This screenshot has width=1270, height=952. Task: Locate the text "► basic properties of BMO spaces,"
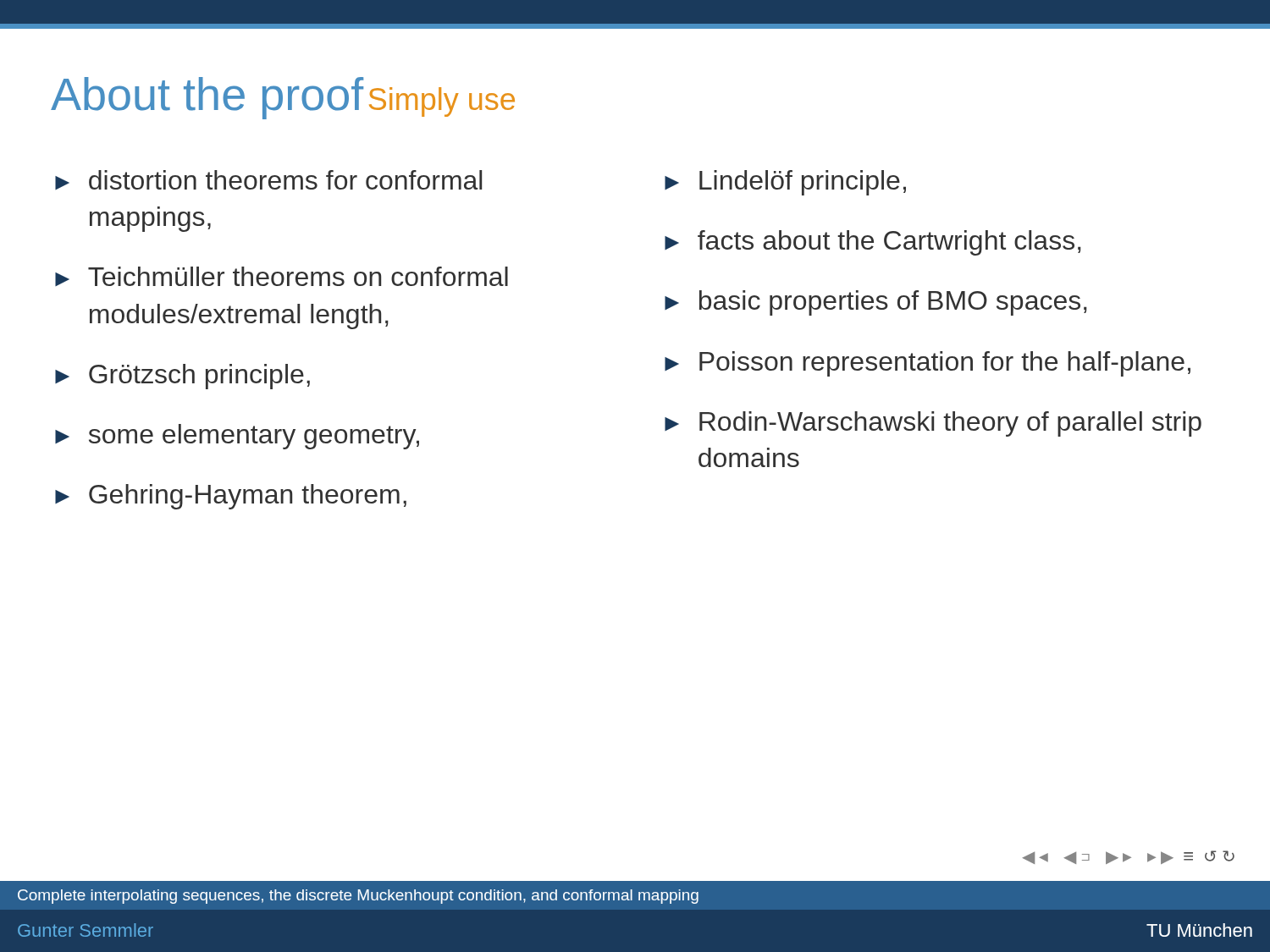[875, 301]
